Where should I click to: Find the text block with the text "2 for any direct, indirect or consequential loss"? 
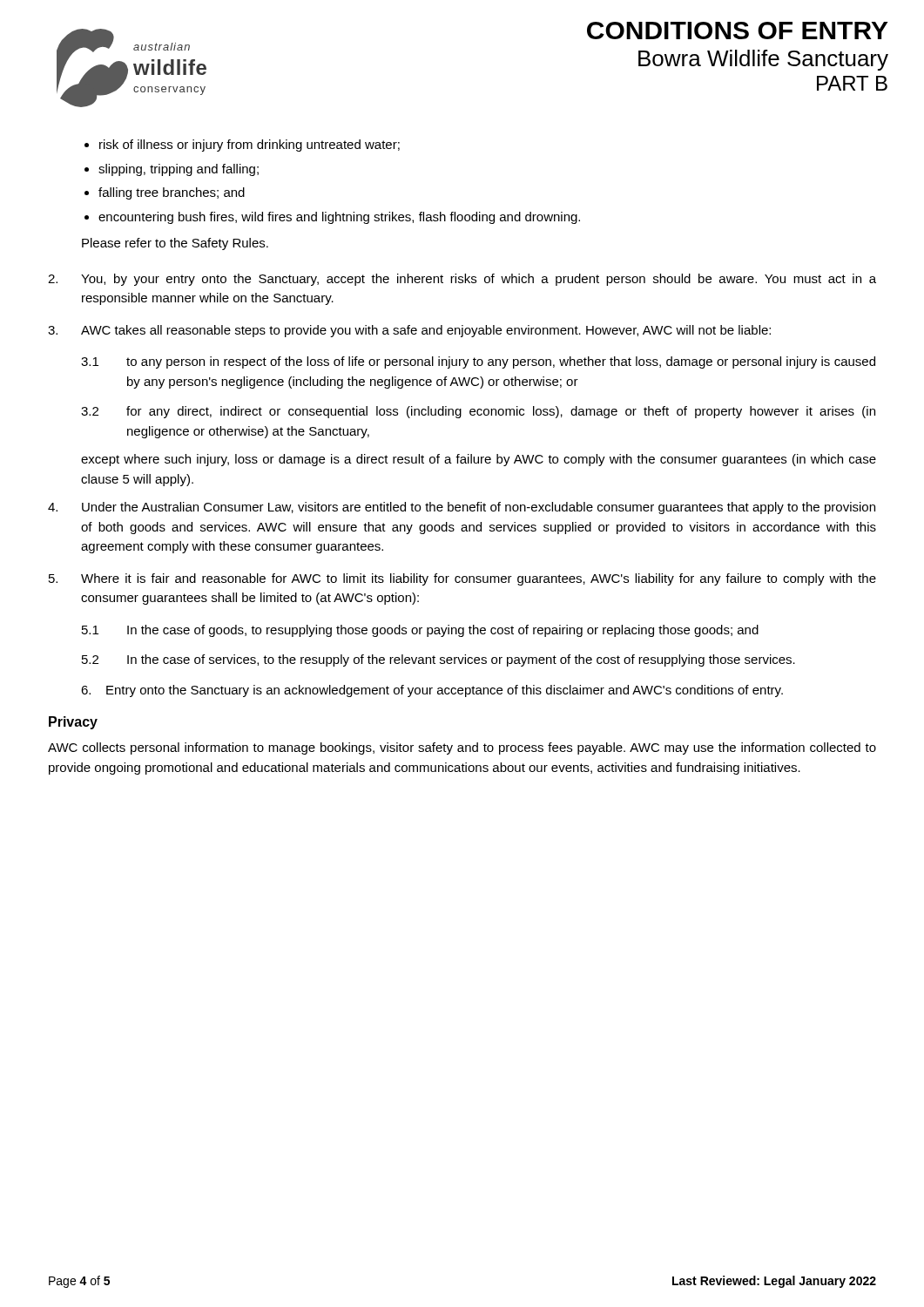coord(479,421)
